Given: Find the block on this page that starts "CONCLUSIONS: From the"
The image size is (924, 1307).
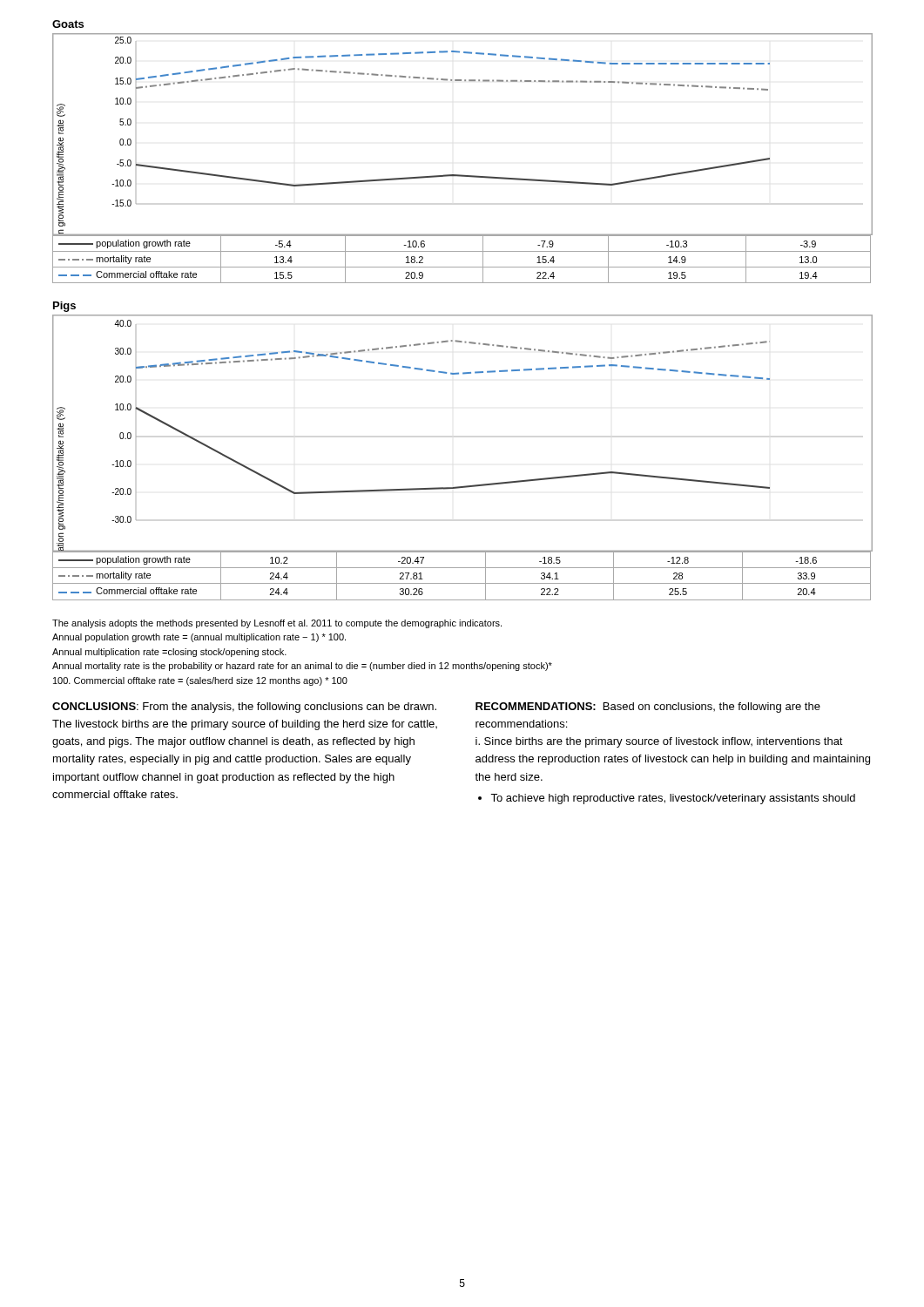Looking at the screenshot, I should [245, 750].
